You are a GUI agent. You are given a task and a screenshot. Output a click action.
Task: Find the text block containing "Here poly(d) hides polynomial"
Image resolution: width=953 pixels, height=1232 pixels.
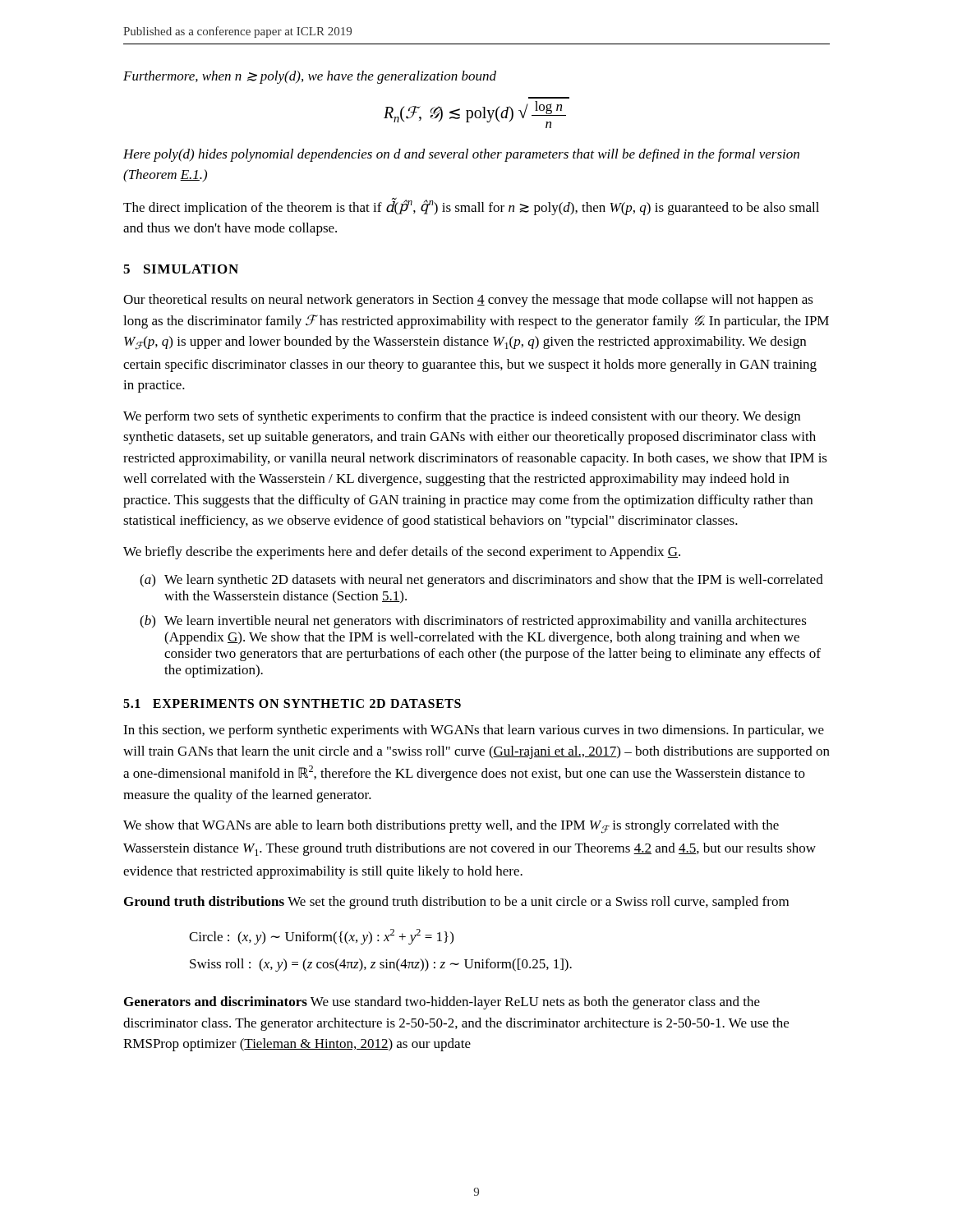point(476,164)
